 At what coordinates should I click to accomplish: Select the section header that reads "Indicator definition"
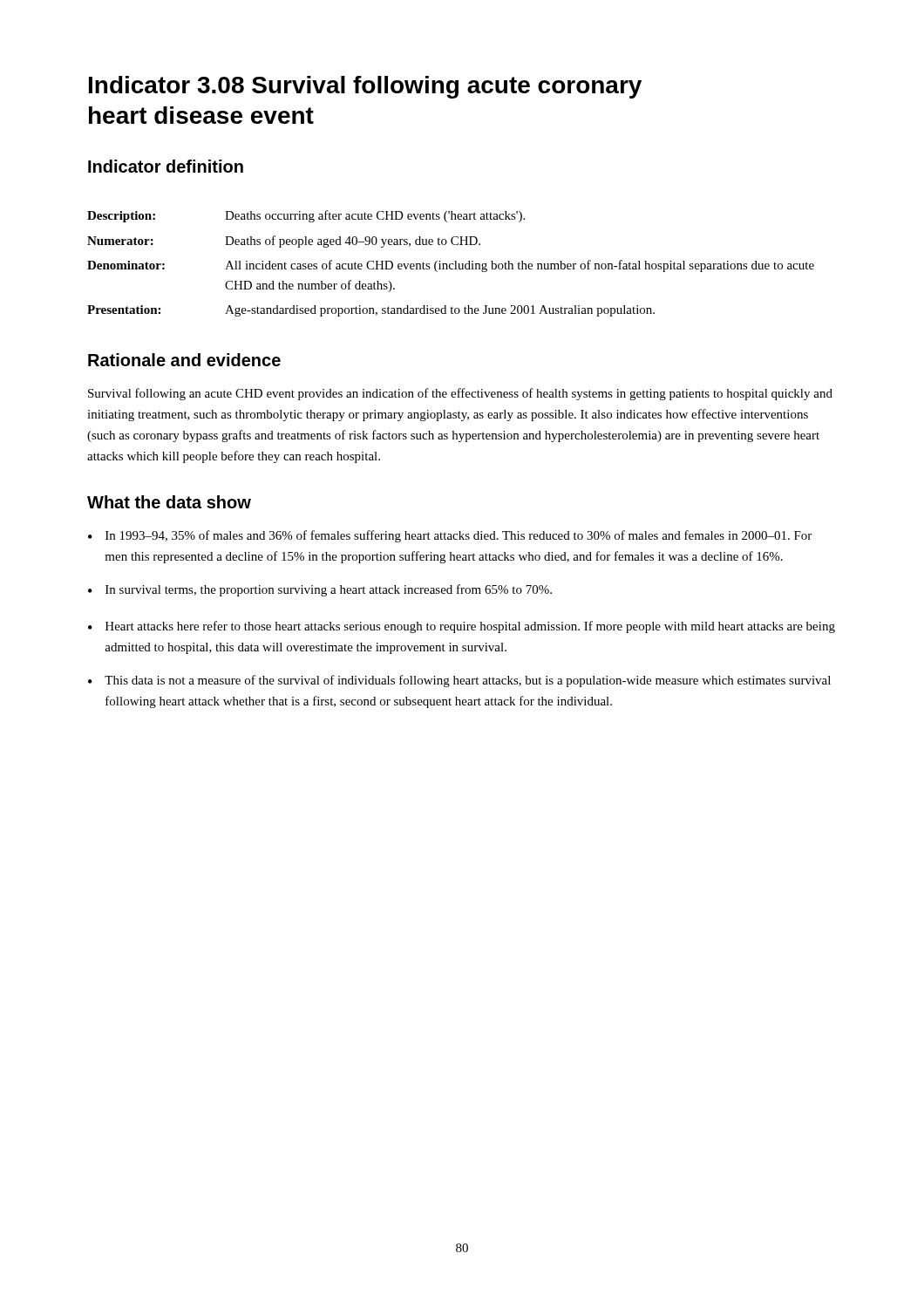point(166,166)
